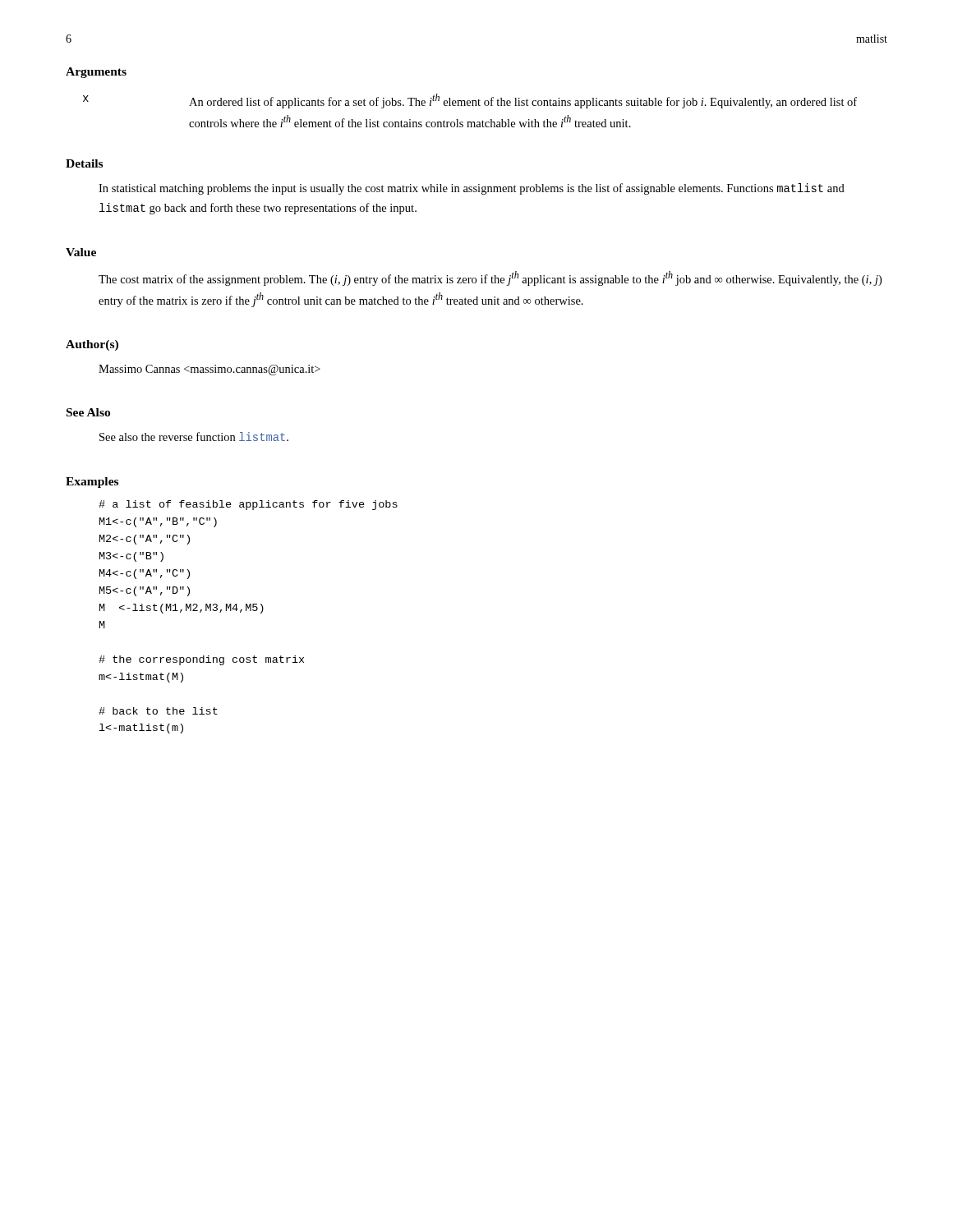
Task: Locate the text block that says "x An ordered list of applicants"
Action: click(485, 112)
